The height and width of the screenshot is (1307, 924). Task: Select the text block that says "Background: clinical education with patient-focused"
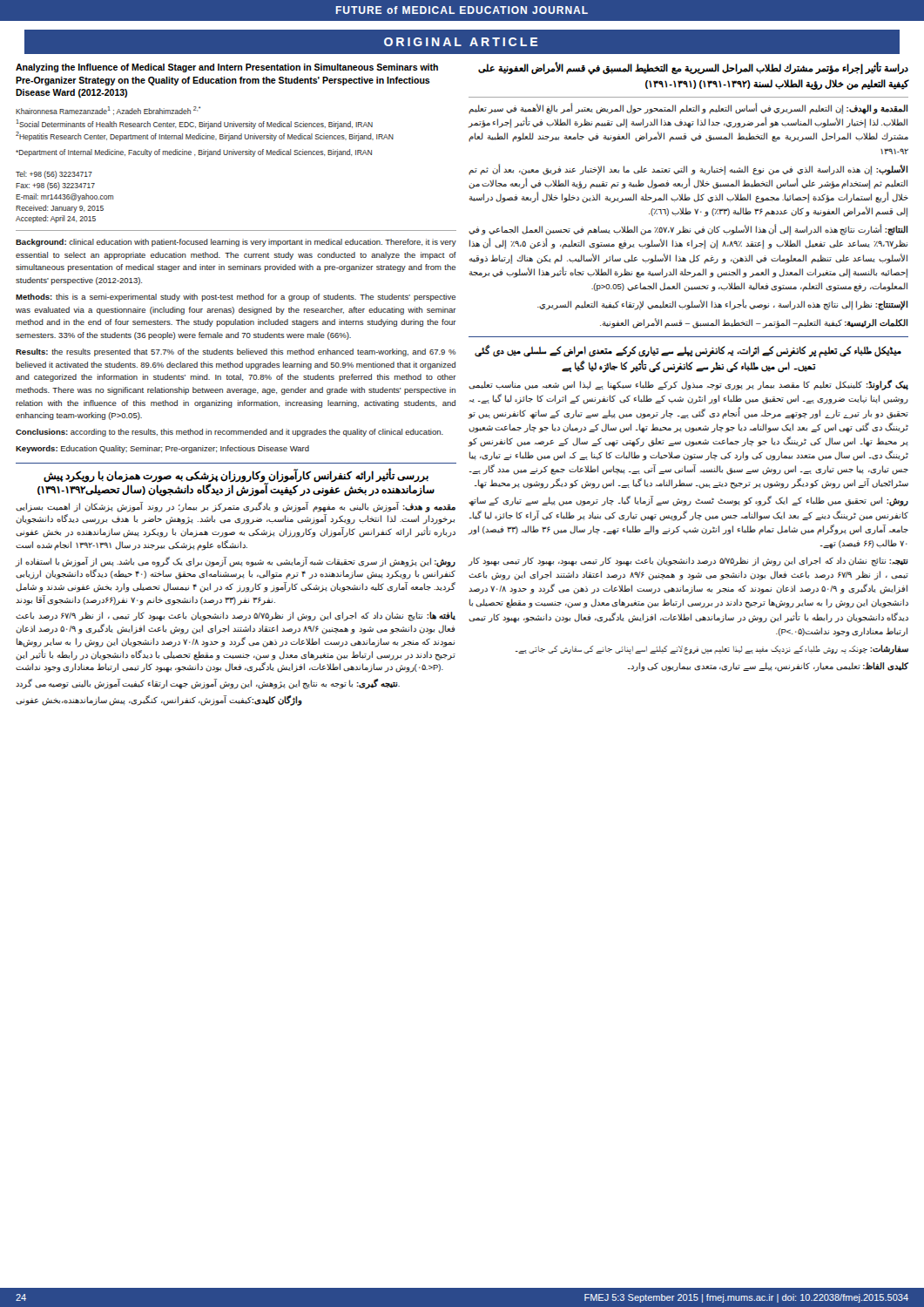pyautogui.click(x=236, y=261)
